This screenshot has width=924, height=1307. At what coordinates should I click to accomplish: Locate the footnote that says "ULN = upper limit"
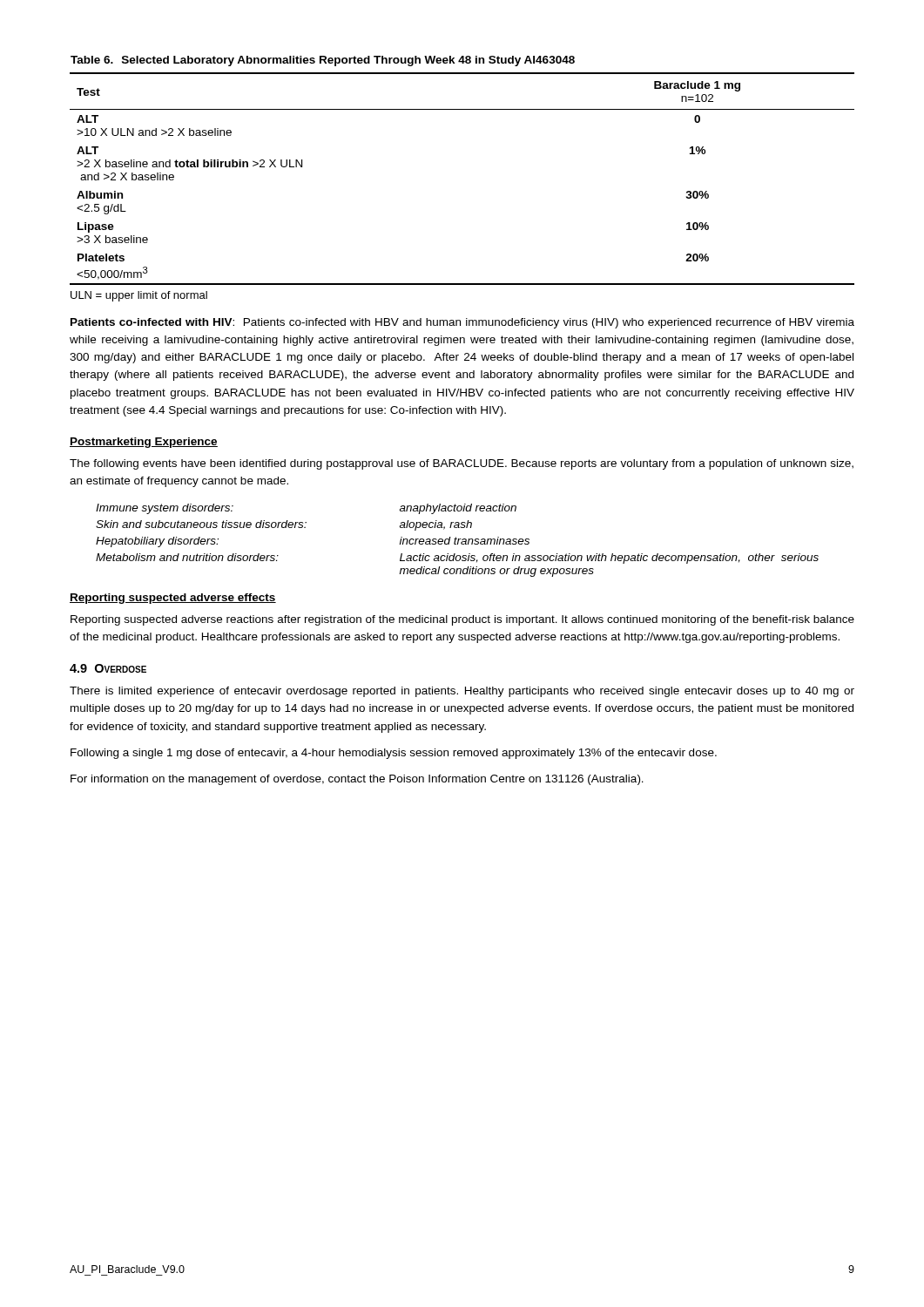coord(139,294)
